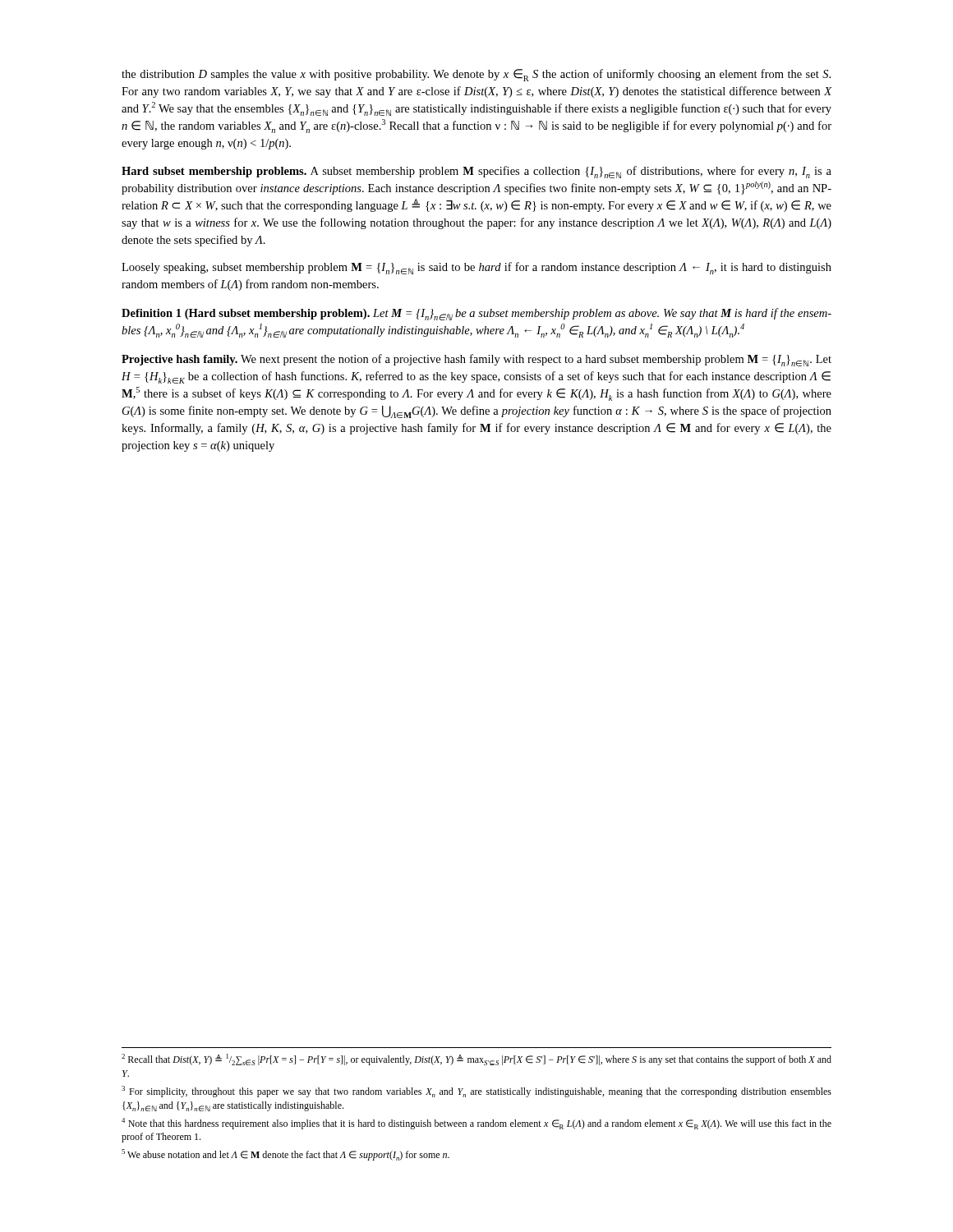Navigate to the passage starting "Projective hash family. We next present"
Image resolution: width=953 pixels, height=1232 pixels.
coord(476,403)
